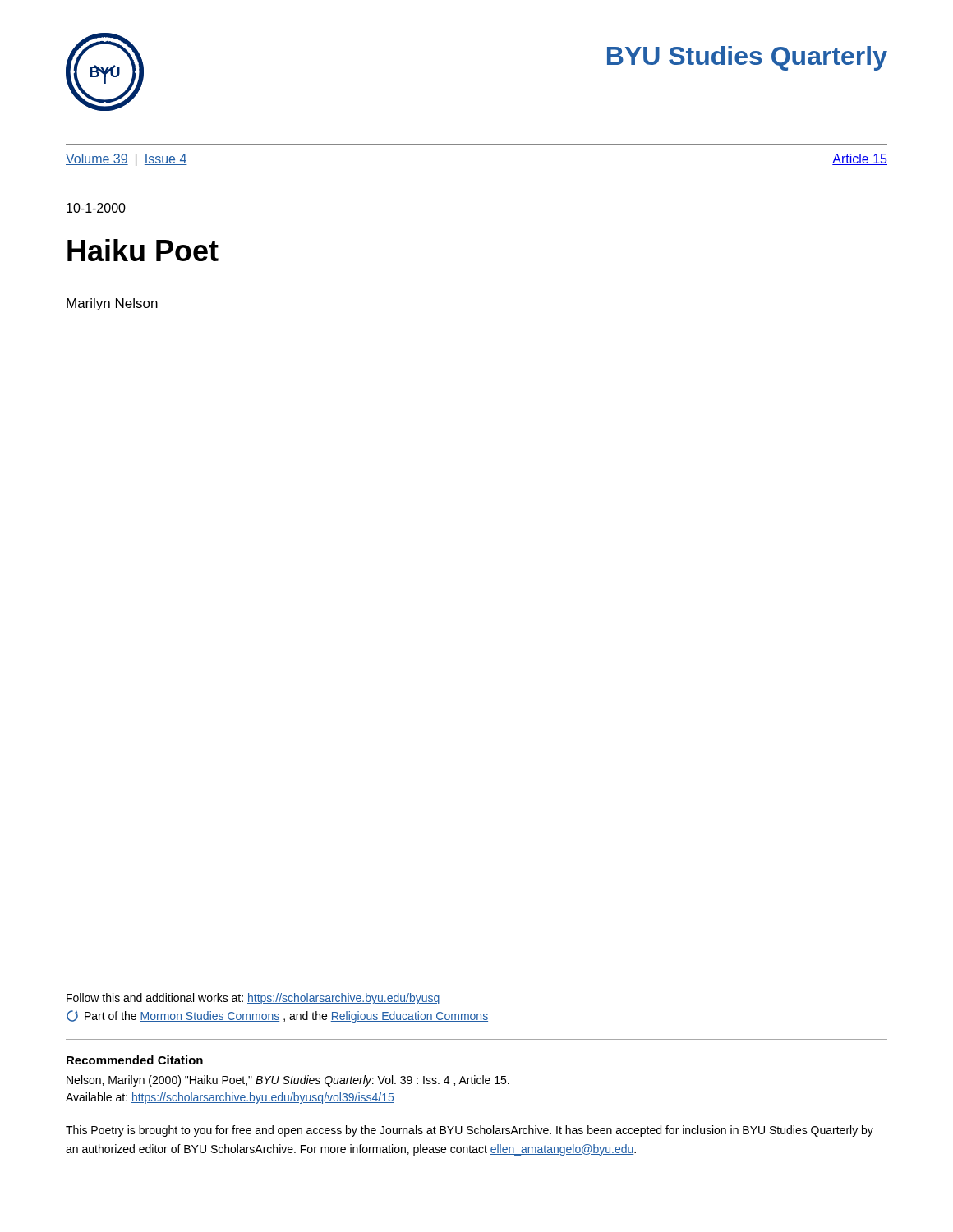This screenshot has width=953, height=1232.
Task: Select the text starting "Recommended Citation"
Action: click(x=135, y=1060)
